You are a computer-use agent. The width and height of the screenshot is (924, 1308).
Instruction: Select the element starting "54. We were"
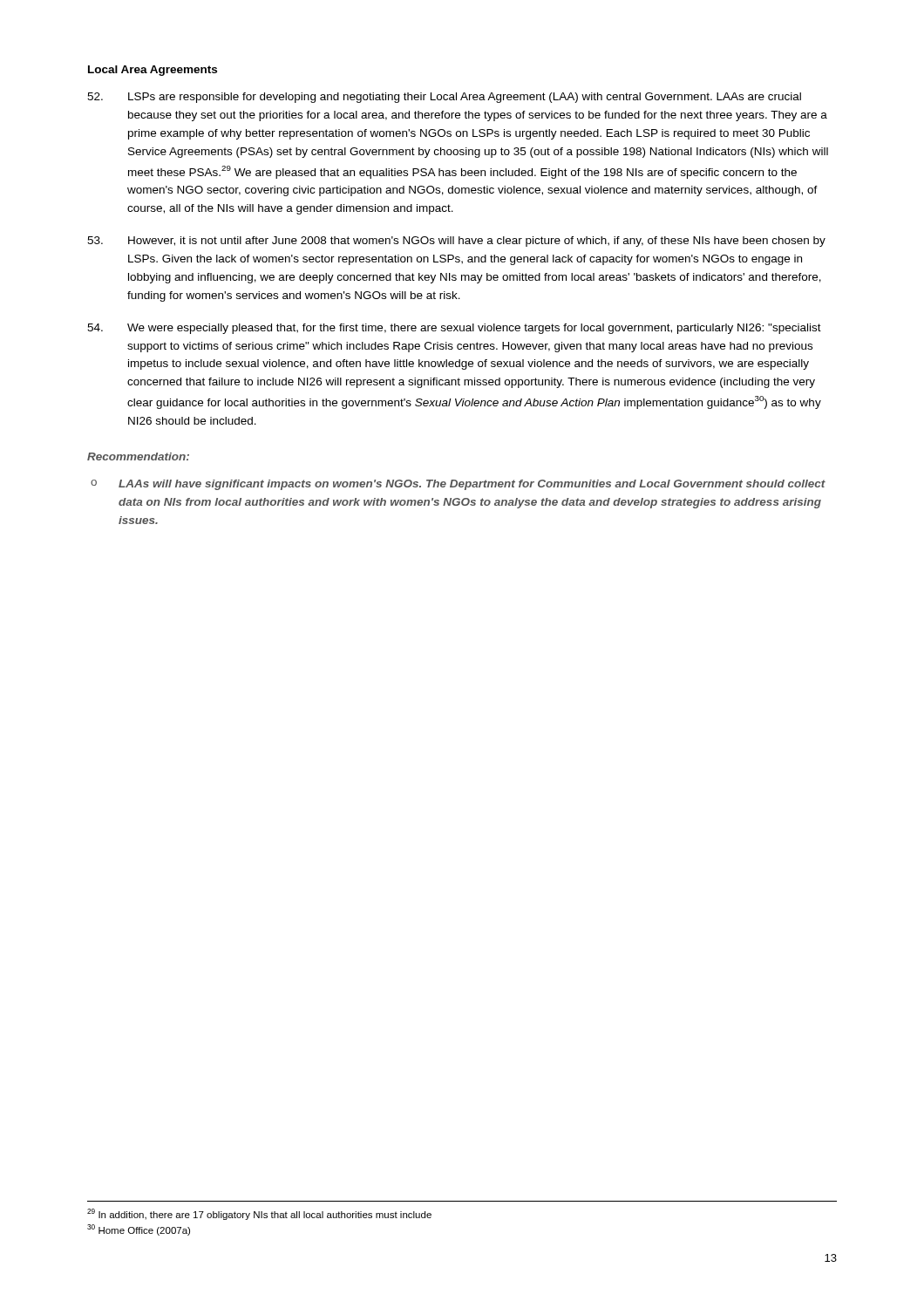tap(462, 375)
